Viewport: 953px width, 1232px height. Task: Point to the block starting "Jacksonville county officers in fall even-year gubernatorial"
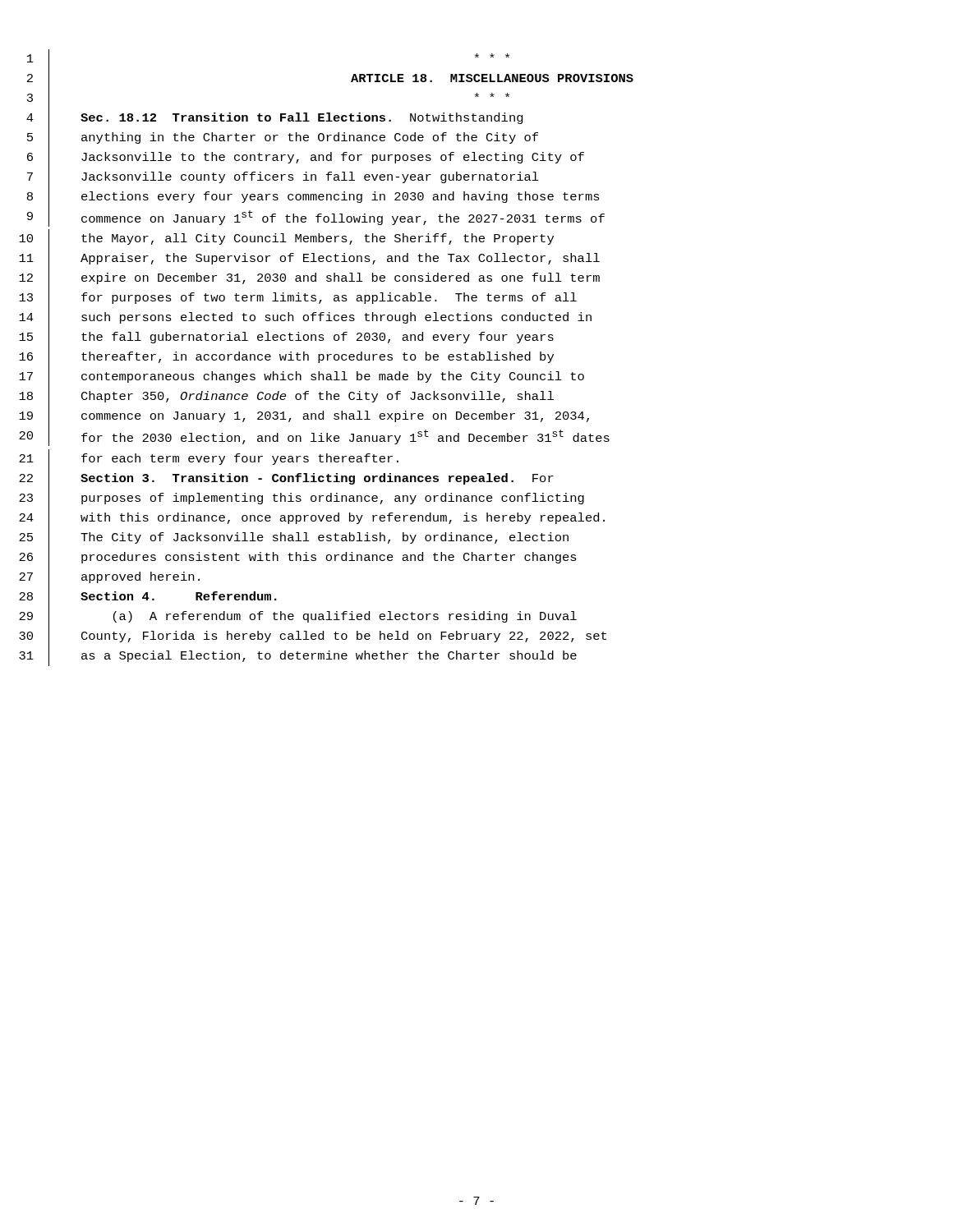click(310, 178)
